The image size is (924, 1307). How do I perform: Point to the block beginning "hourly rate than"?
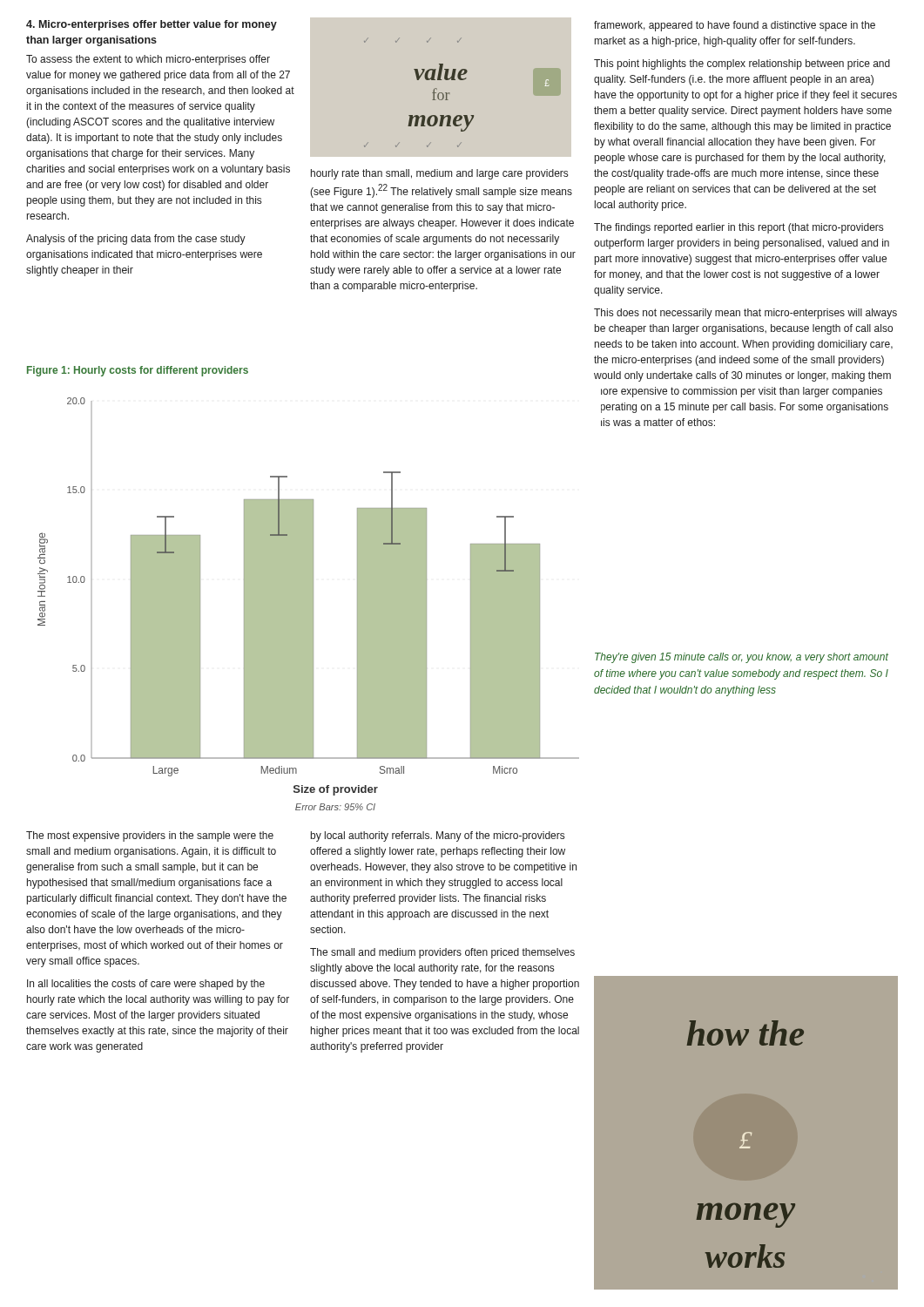443,230
